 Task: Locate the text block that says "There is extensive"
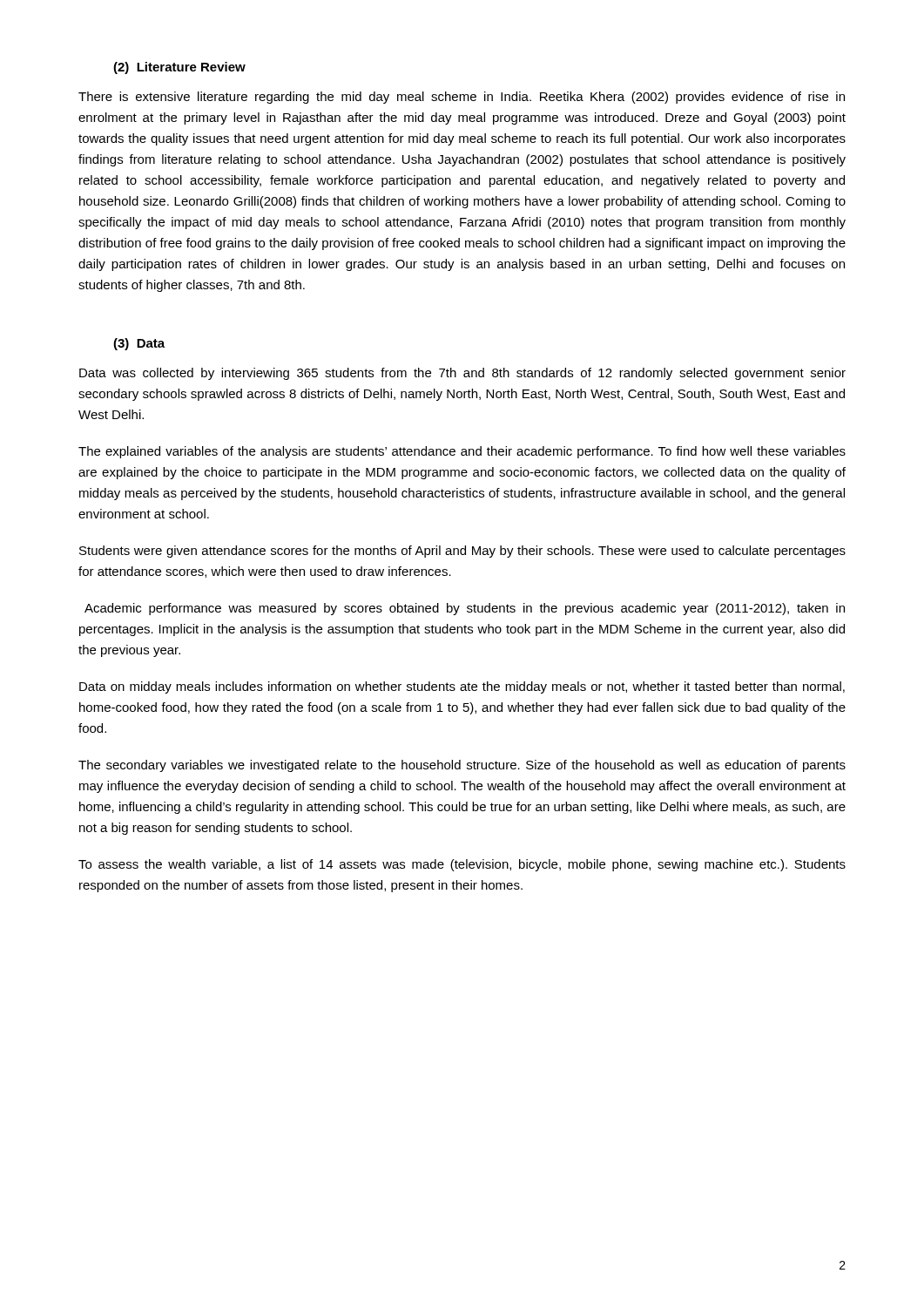462,190
